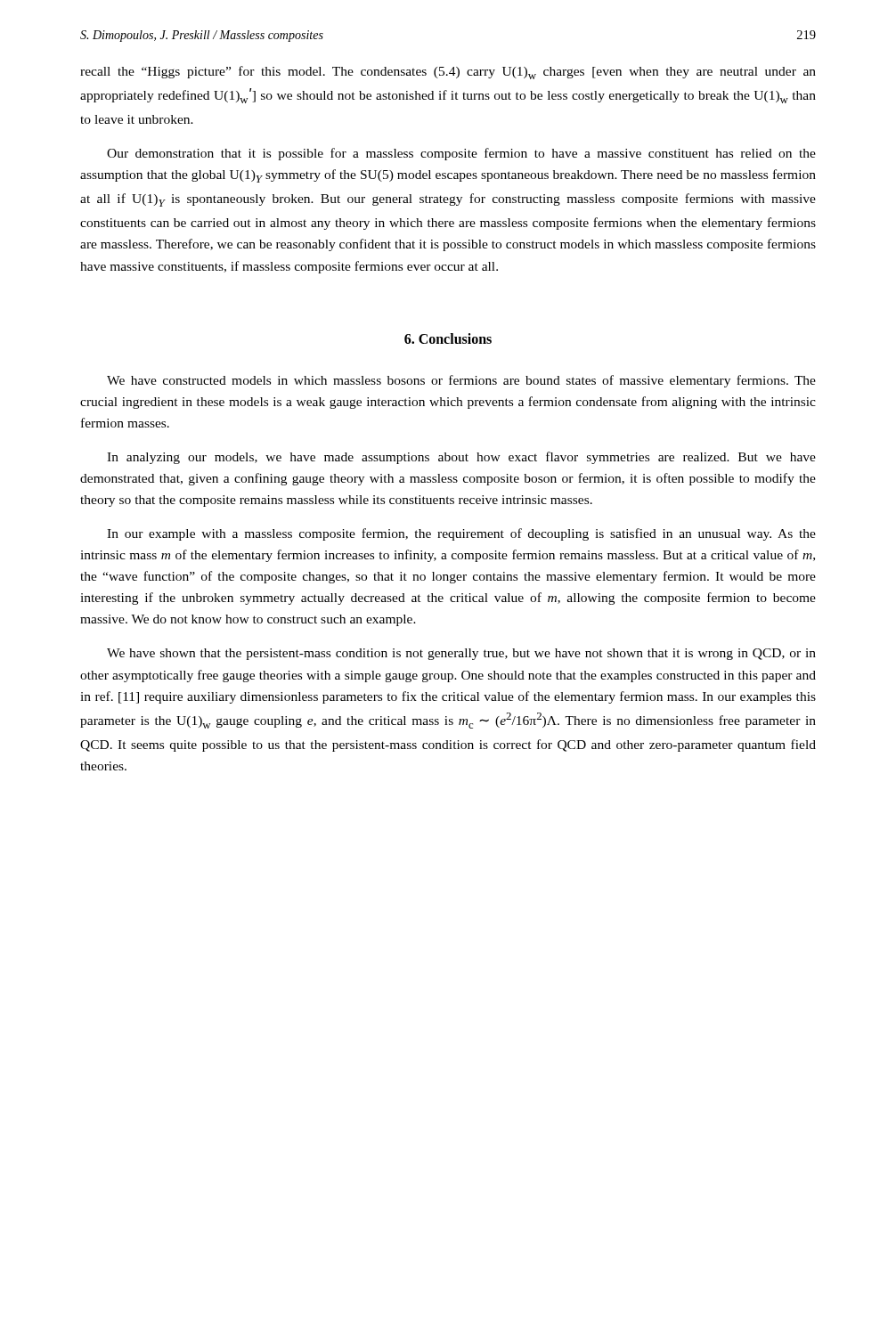Locate the text block with the text "recall the “Higgs picture”"

(x=448, y=95)
